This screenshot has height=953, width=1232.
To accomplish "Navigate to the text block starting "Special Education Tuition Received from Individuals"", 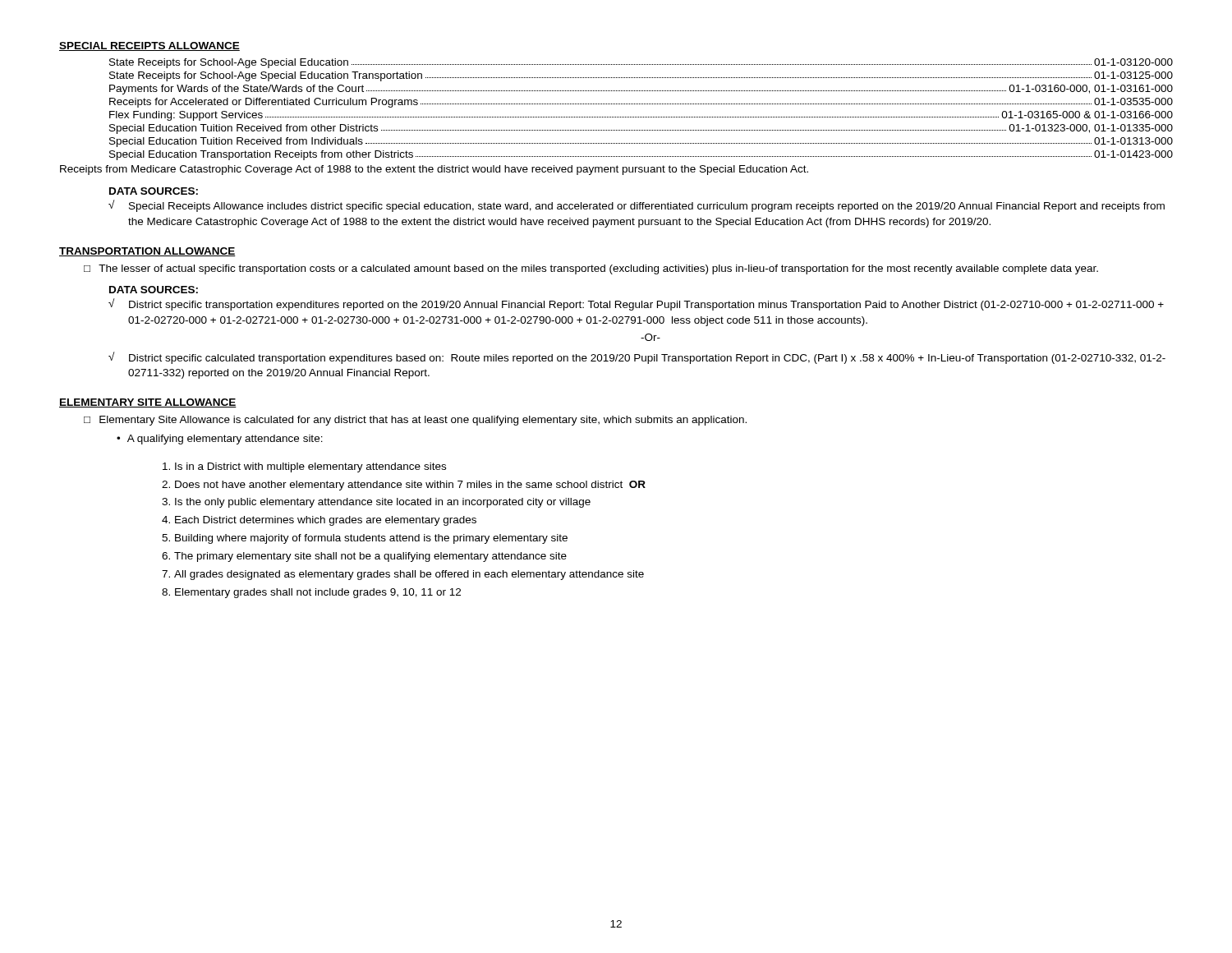I will click(616, 141).
